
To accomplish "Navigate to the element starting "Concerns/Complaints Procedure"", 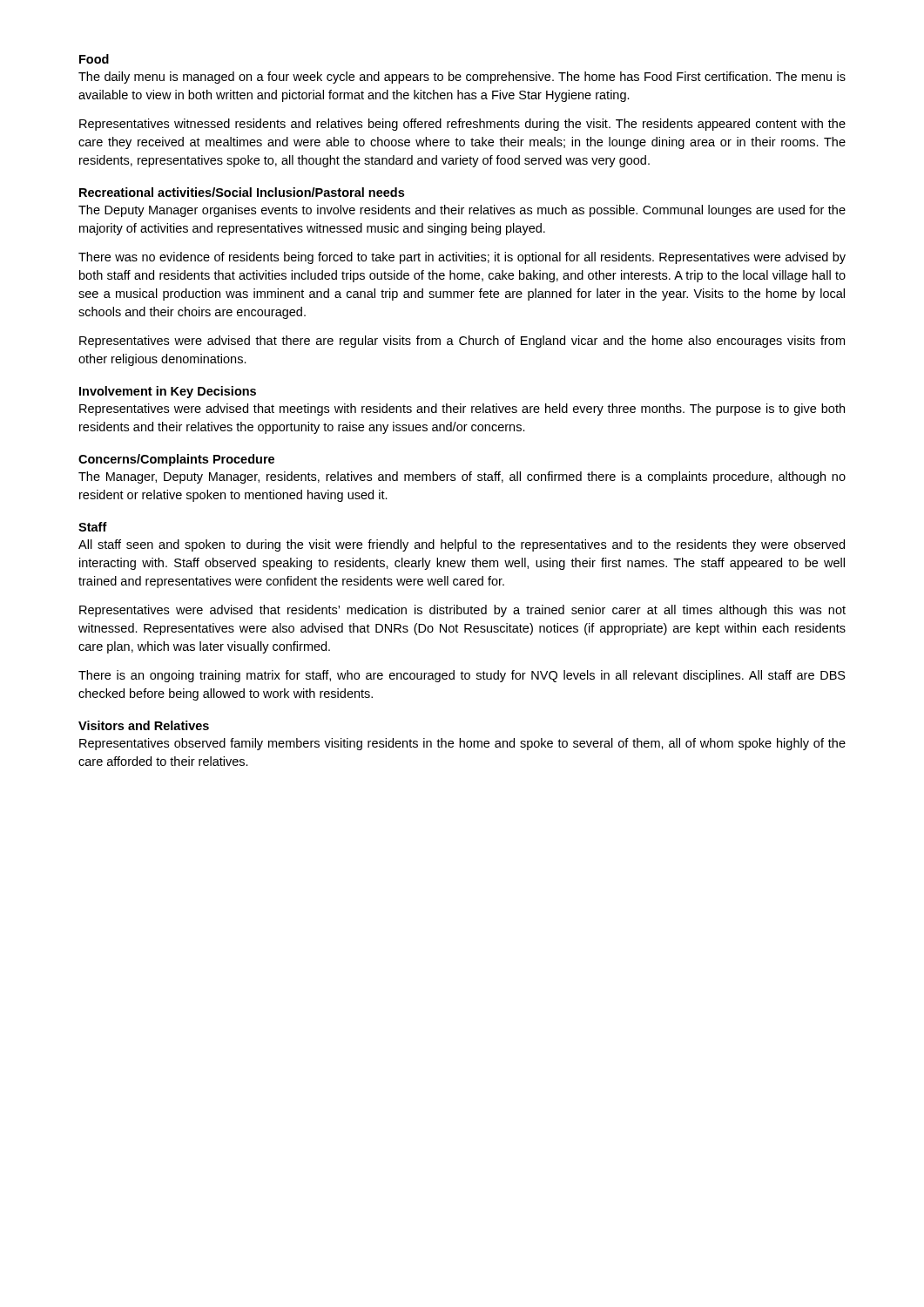I will tap(177, 459).
